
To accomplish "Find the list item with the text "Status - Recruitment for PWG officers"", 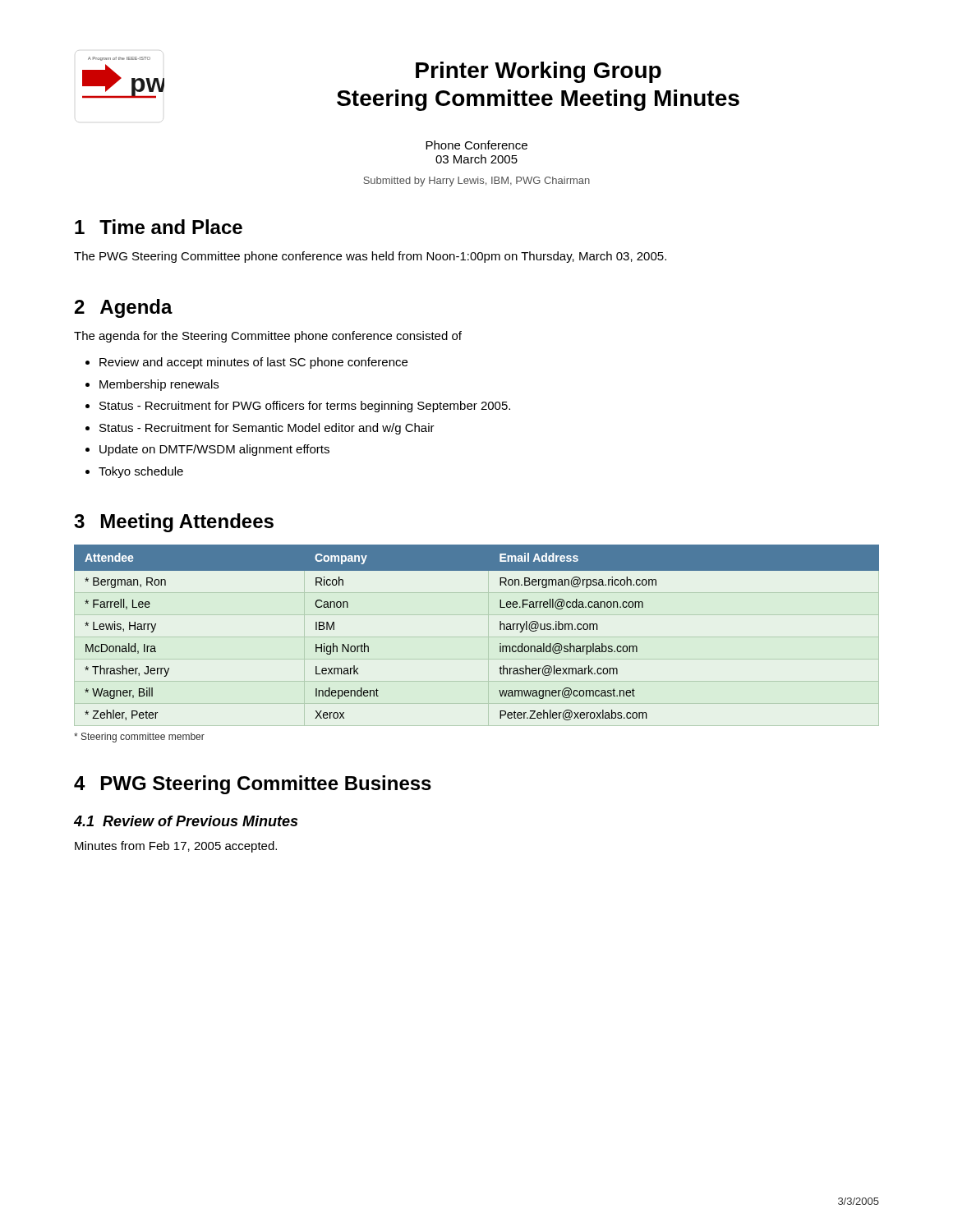I will 305,405.
